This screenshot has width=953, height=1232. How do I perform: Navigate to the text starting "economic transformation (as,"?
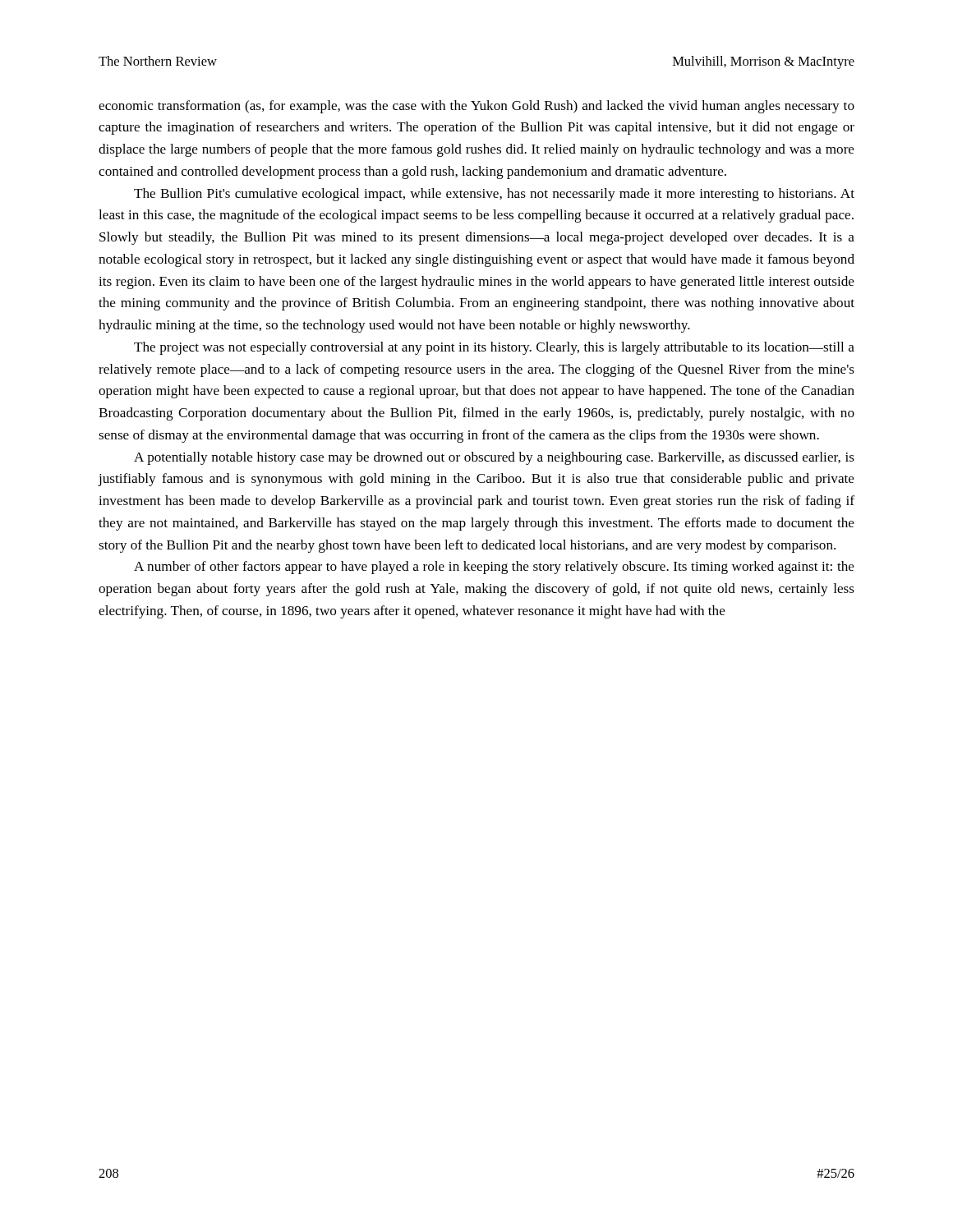(476, 359)
